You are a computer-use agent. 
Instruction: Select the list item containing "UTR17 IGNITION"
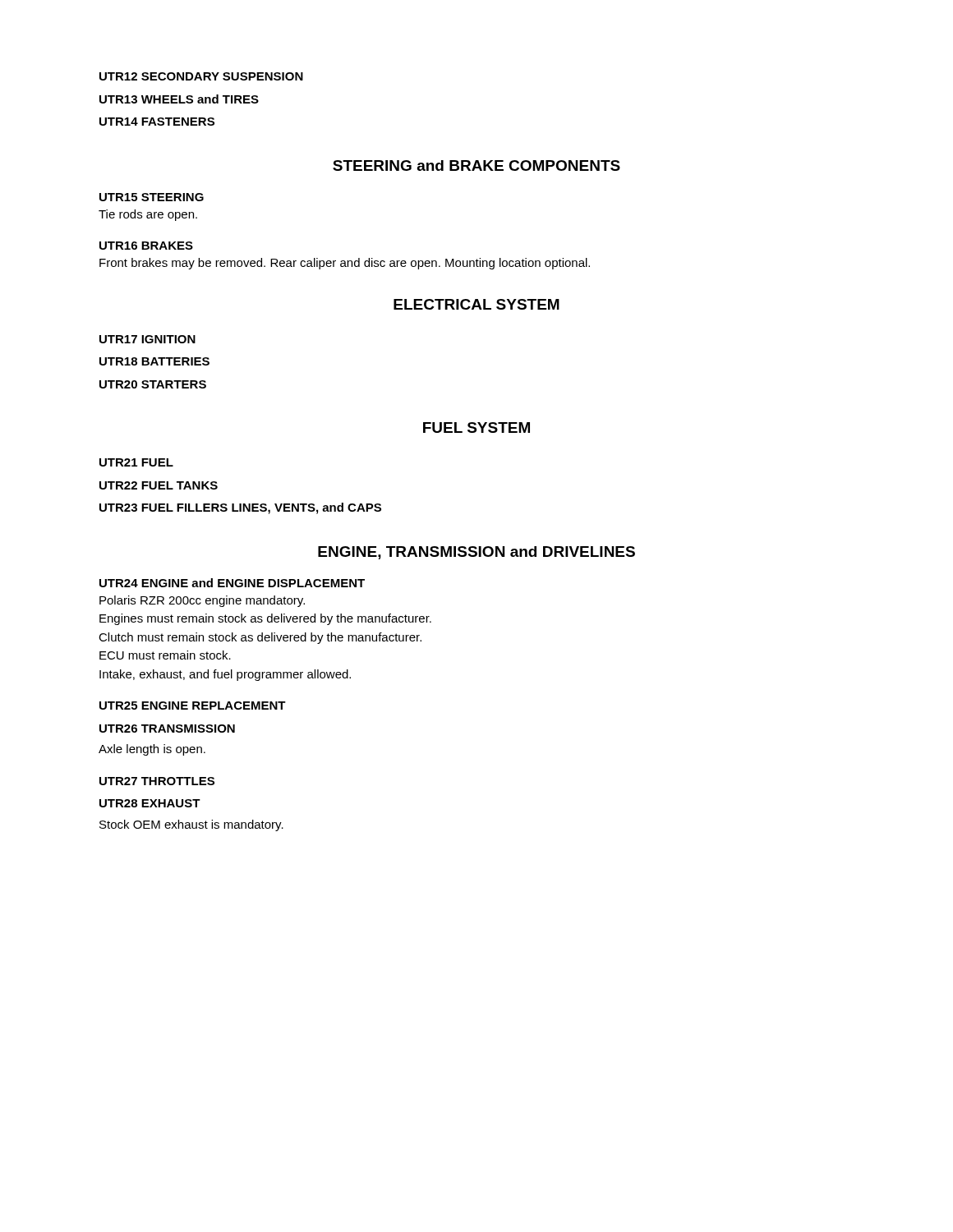pyautogui.click(x=147, y=338)
